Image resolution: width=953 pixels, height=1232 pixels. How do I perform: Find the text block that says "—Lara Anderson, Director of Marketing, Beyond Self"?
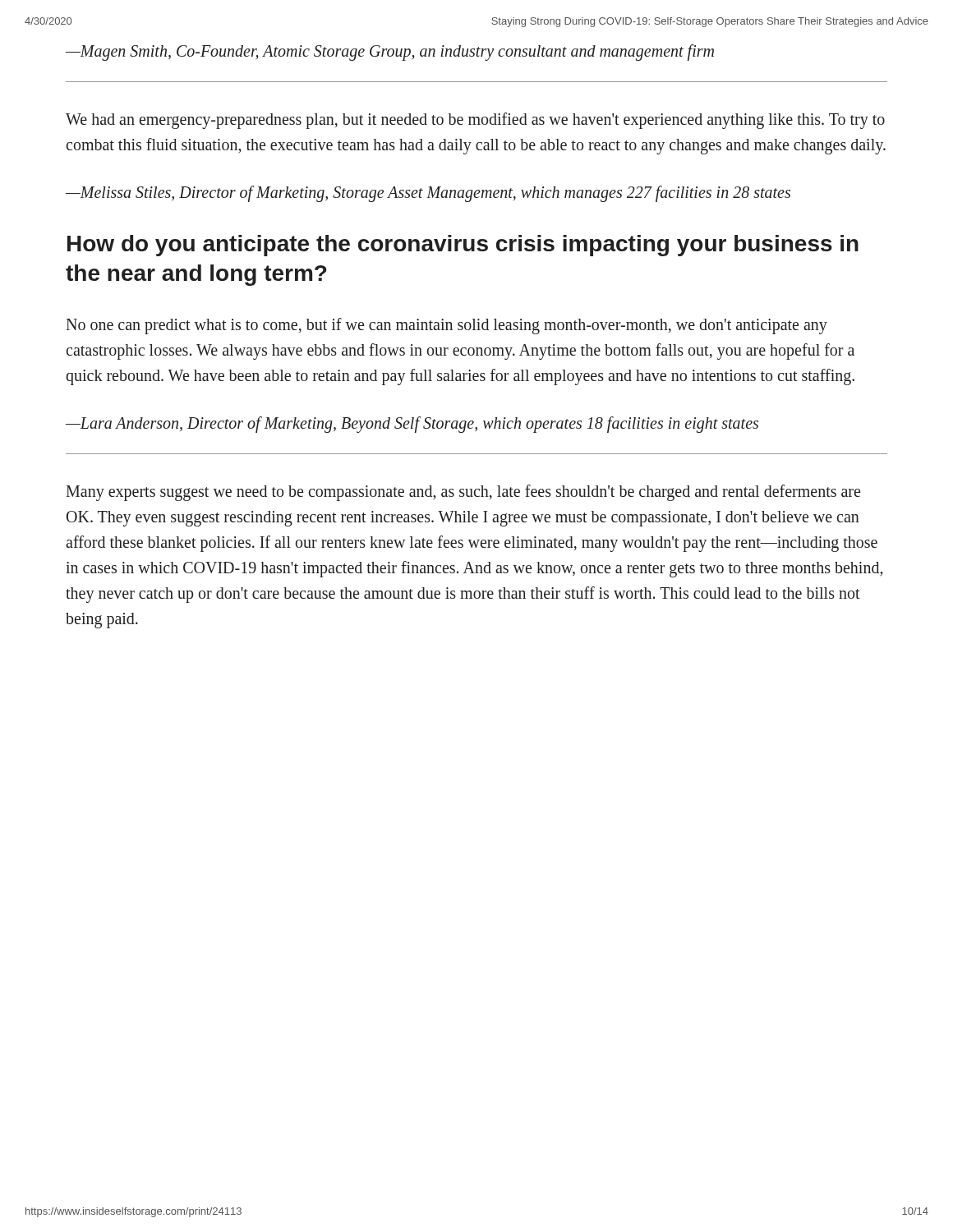click(x=412, y=423)
